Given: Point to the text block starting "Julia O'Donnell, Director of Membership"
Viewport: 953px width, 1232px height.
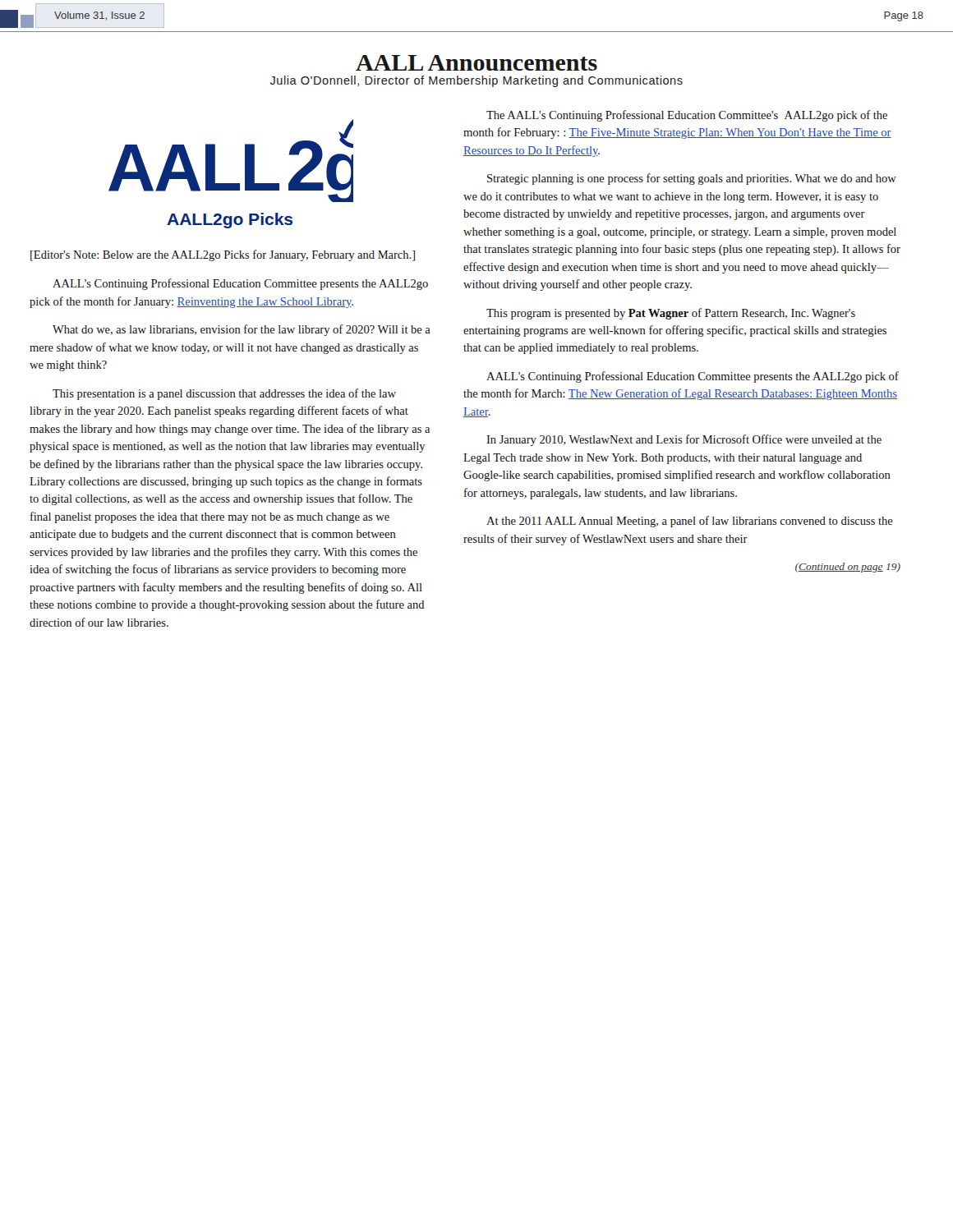Looking at the screenshot, I should pyautogui.click(x=476, y=81).
